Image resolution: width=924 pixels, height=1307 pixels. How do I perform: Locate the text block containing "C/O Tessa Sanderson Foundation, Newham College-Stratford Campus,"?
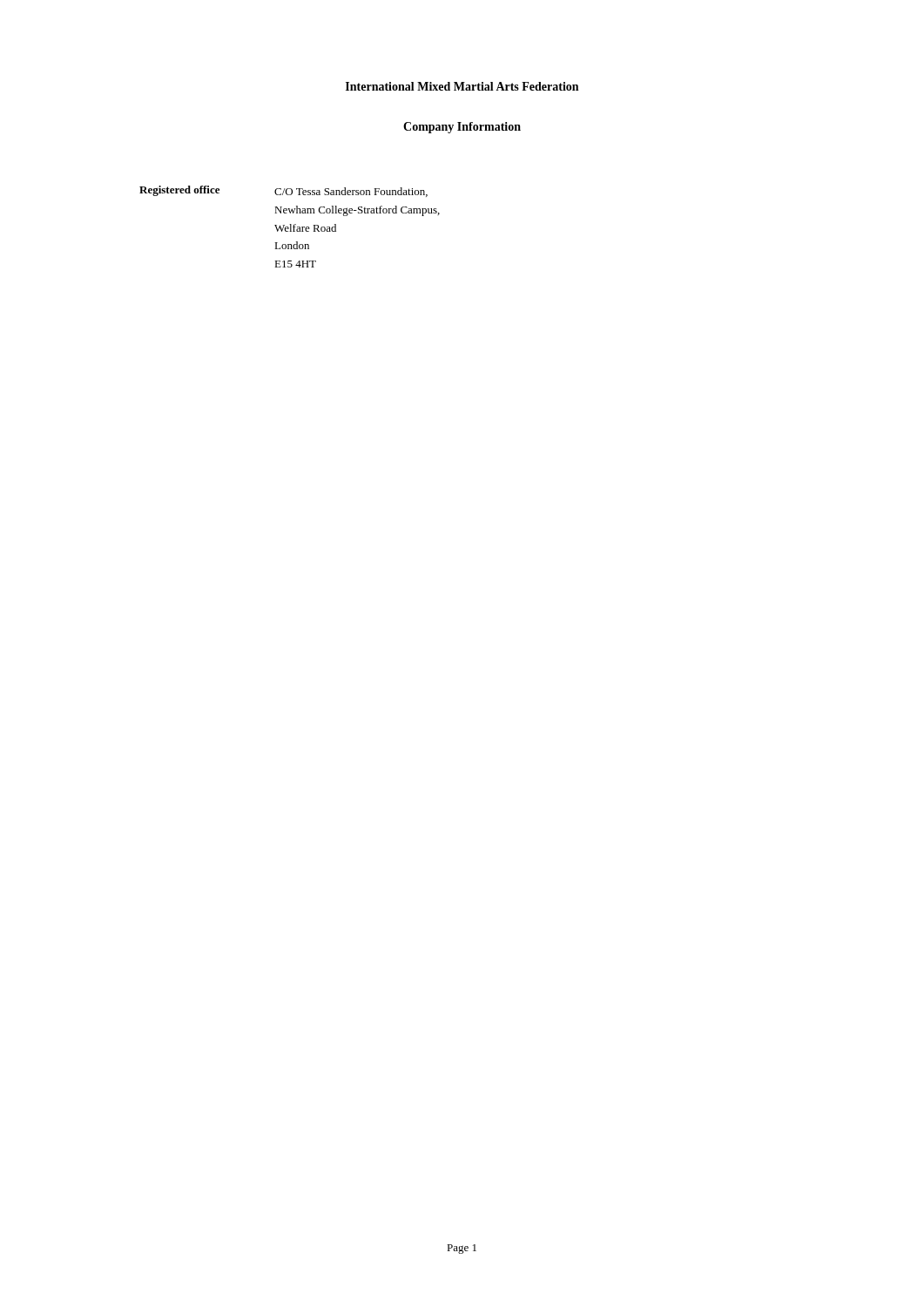(351, 192)
